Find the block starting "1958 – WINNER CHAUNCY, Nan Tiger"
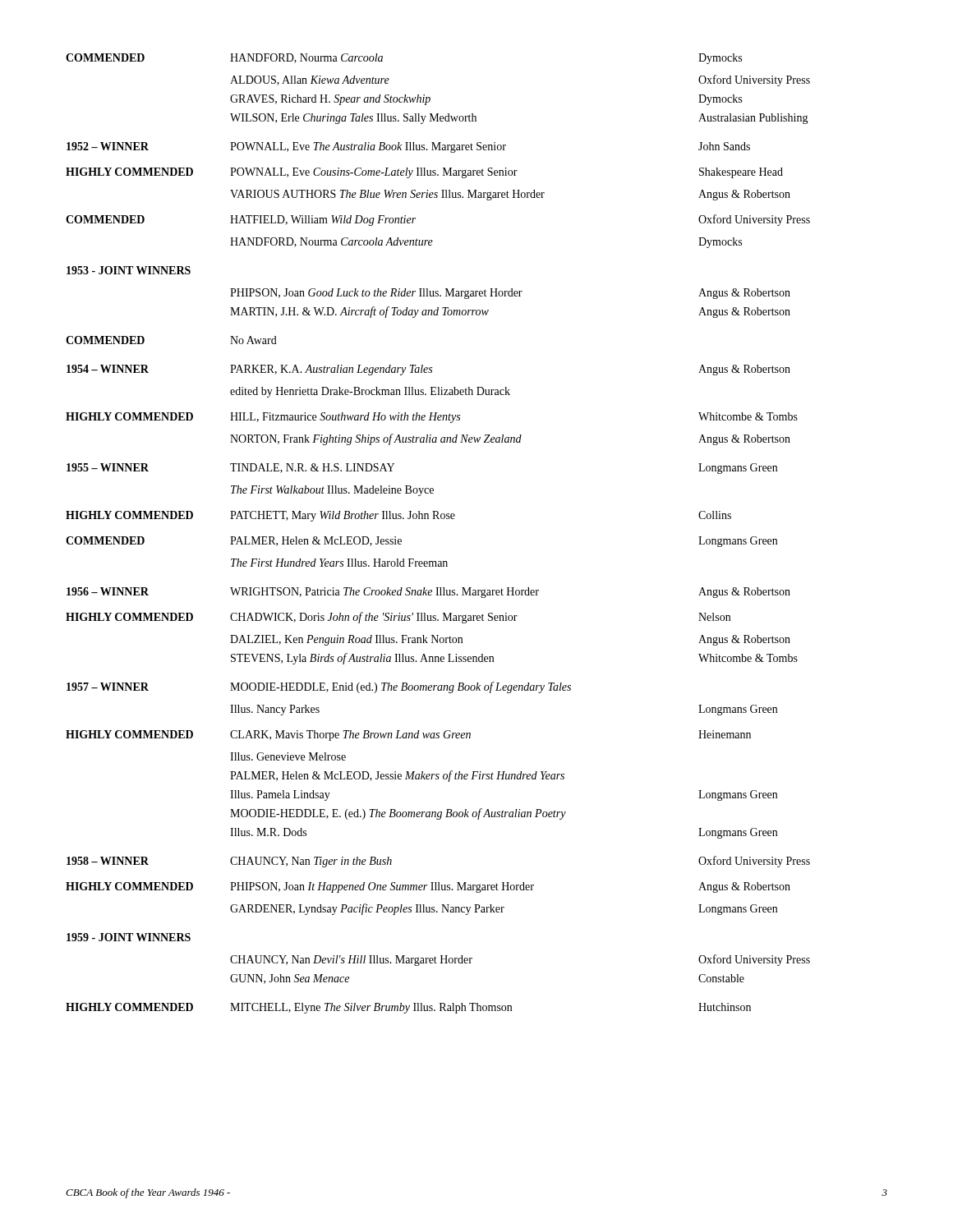The width and height of the screenshot is (953, 1232). click(120, 861)
